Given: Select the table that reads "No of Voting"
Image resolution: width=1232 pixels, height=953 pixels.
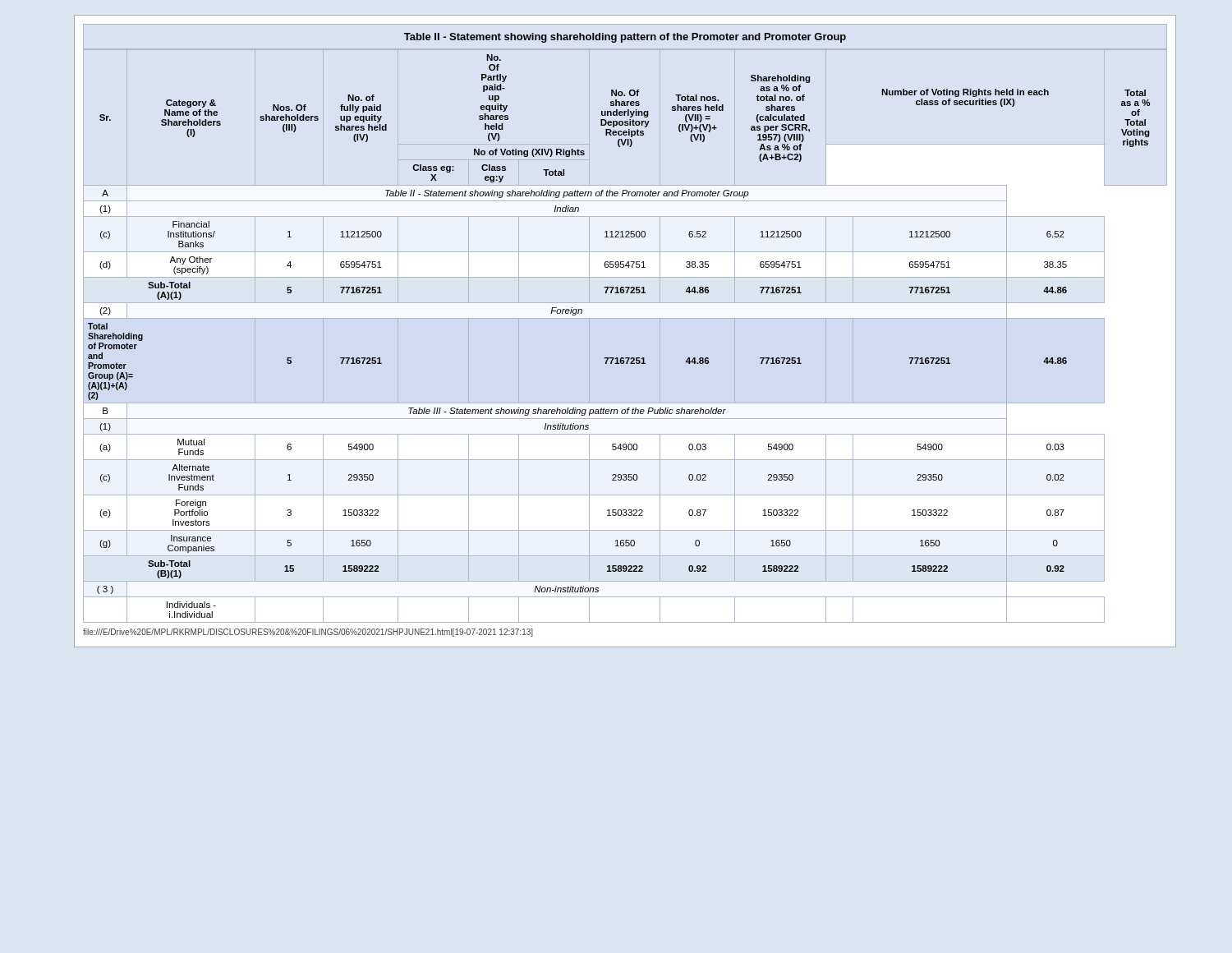Looking at the screenshot, I should 625,336.
